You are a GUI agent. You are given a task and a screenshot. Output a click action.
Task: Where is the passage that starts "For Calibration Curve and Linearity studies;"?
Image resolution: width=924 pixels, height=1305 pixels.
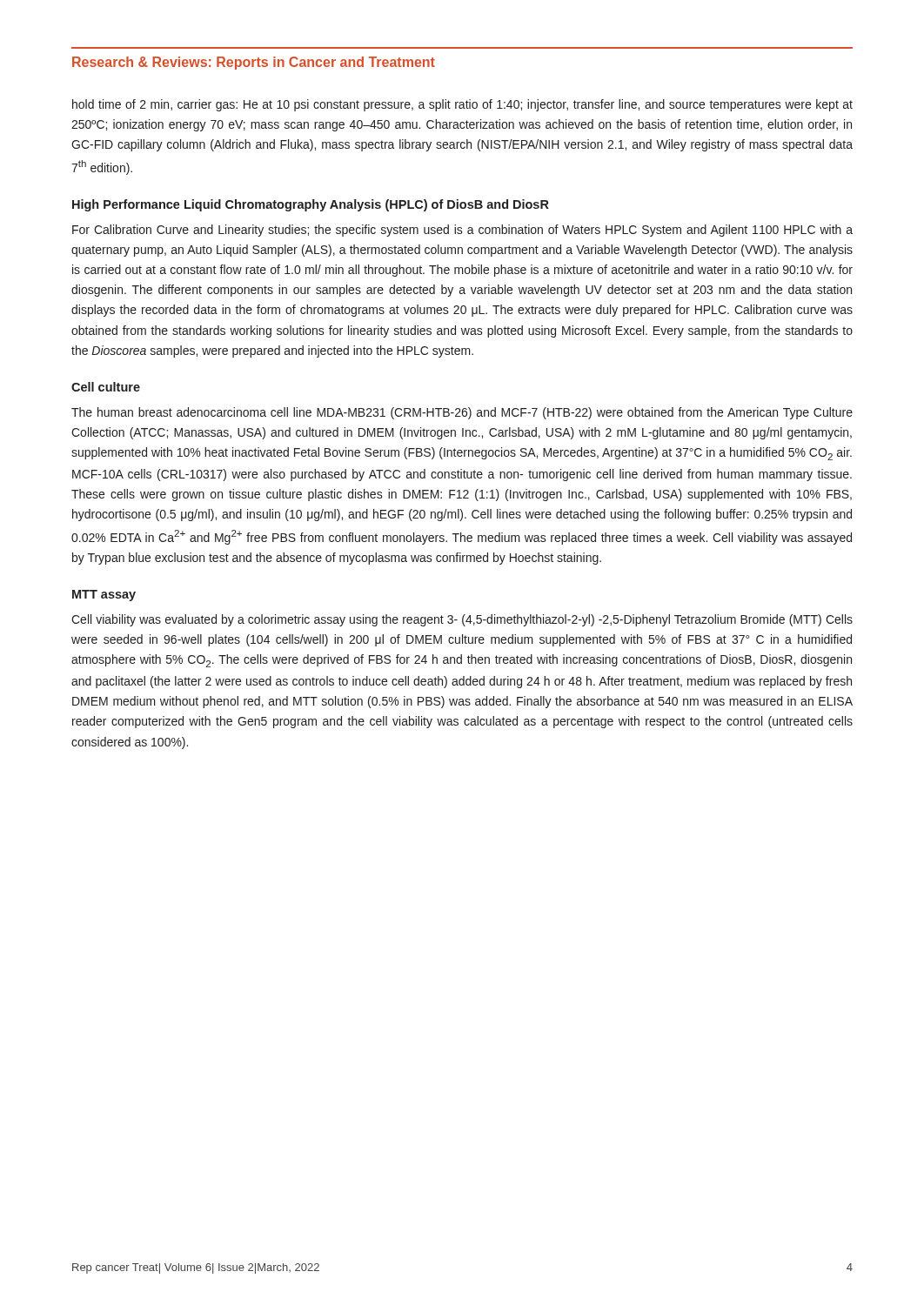462,290
